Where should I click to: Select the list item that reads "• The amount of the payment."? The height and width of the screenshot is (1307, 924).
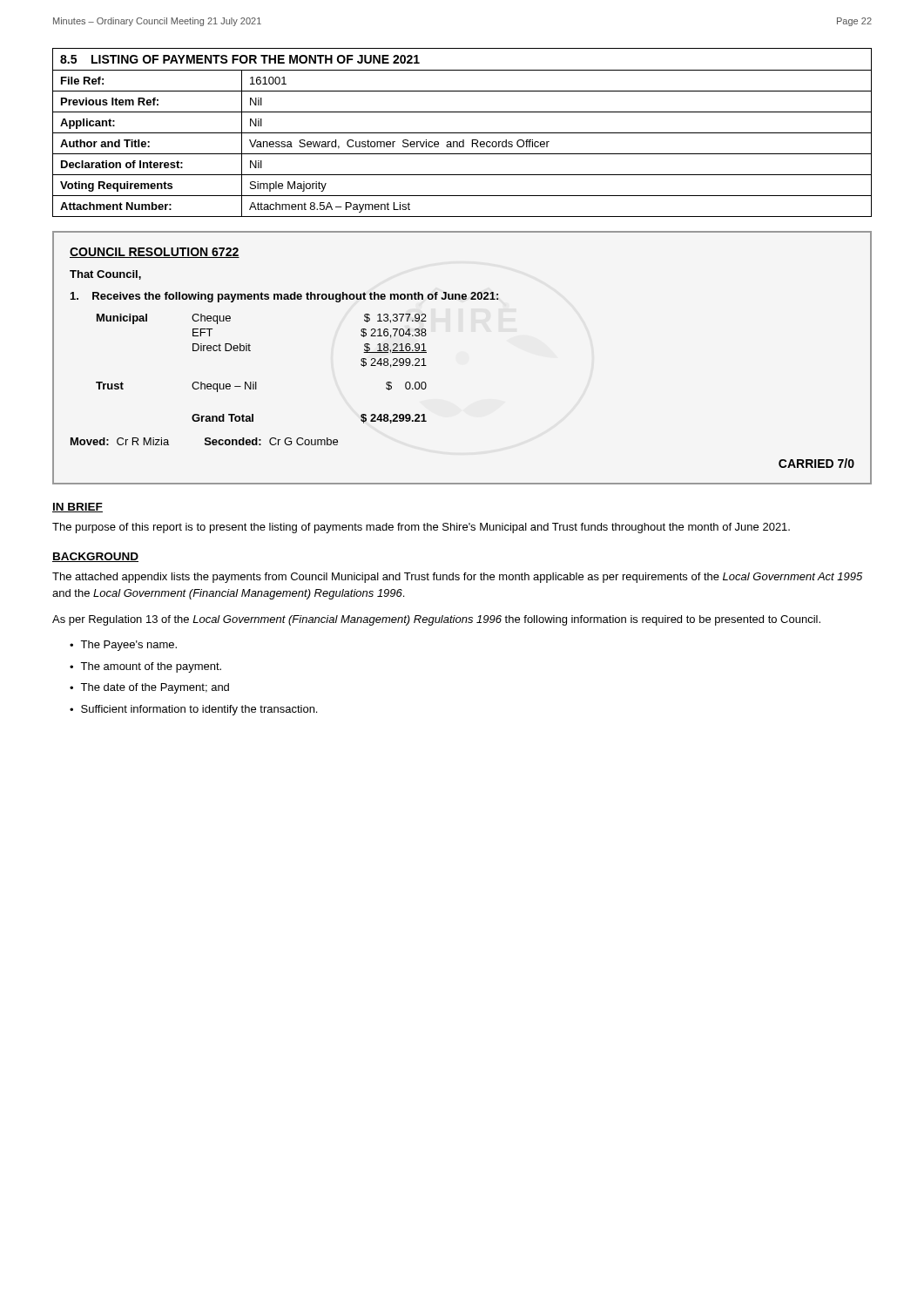[x=146, y=666]
